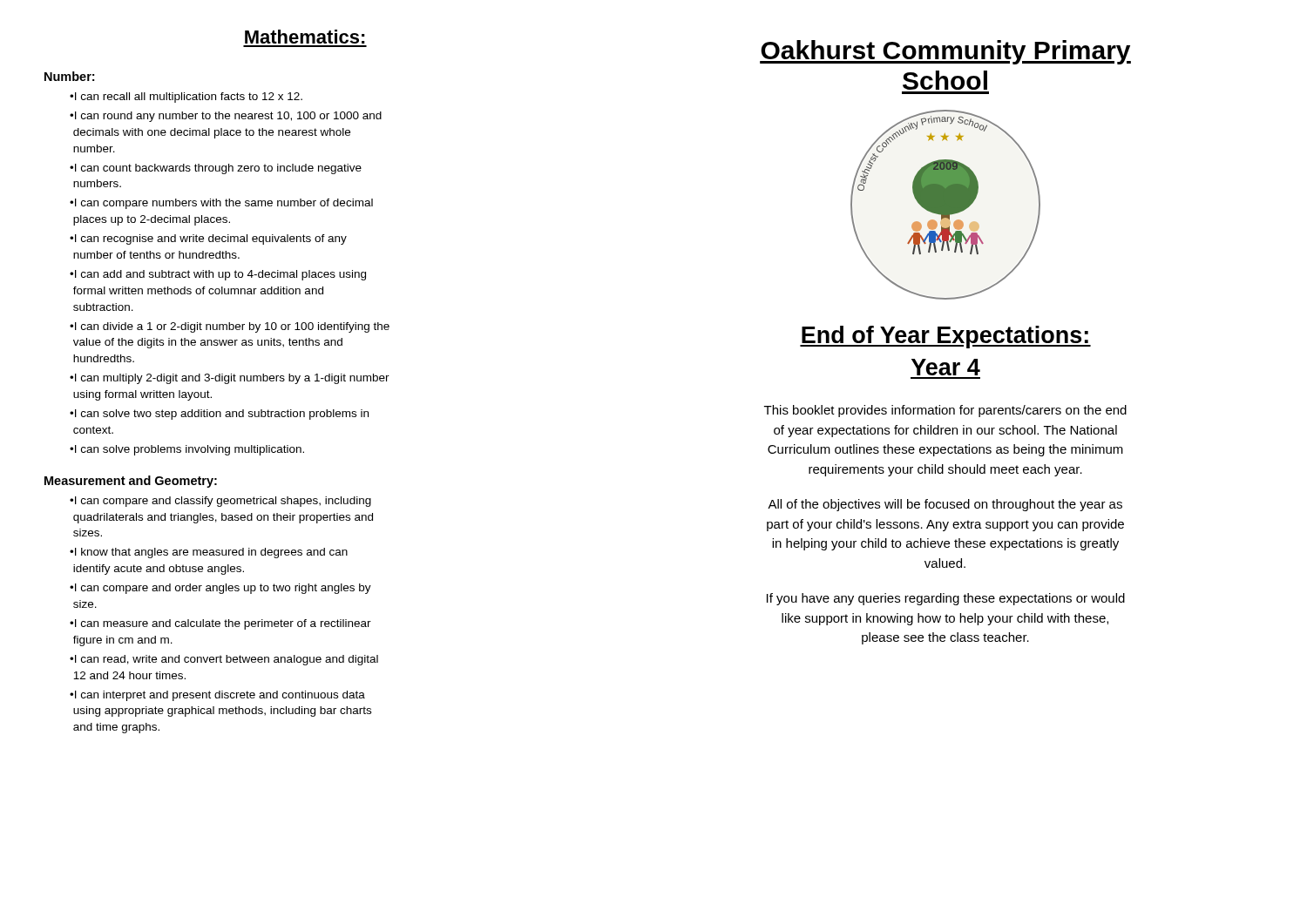
Task: Find the block on this page that starts "•I can recall all"
Action: 187,96
